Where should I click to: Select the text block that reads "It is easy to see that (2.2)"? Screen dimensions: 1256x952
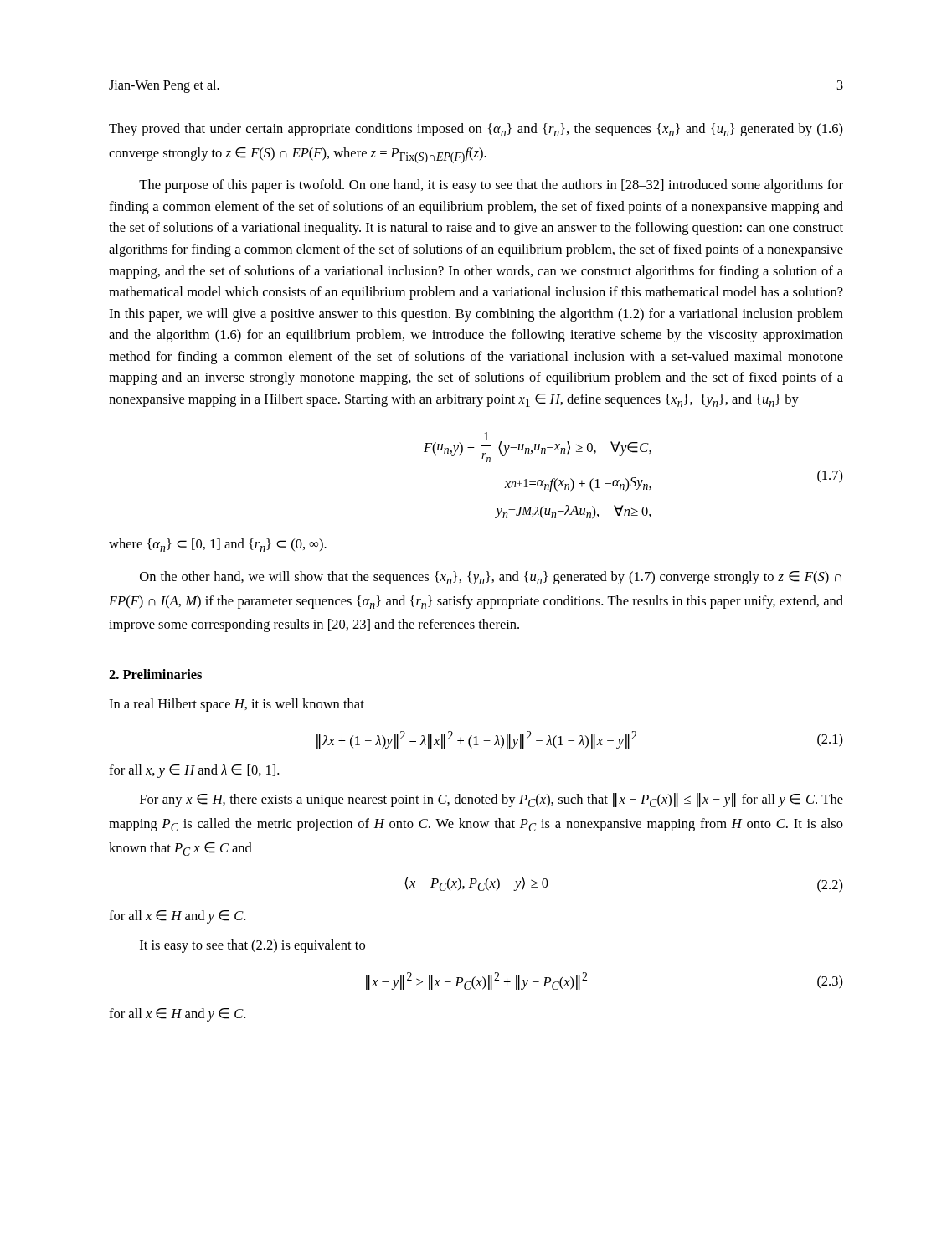pyautogui.click(x=252, y=945)
